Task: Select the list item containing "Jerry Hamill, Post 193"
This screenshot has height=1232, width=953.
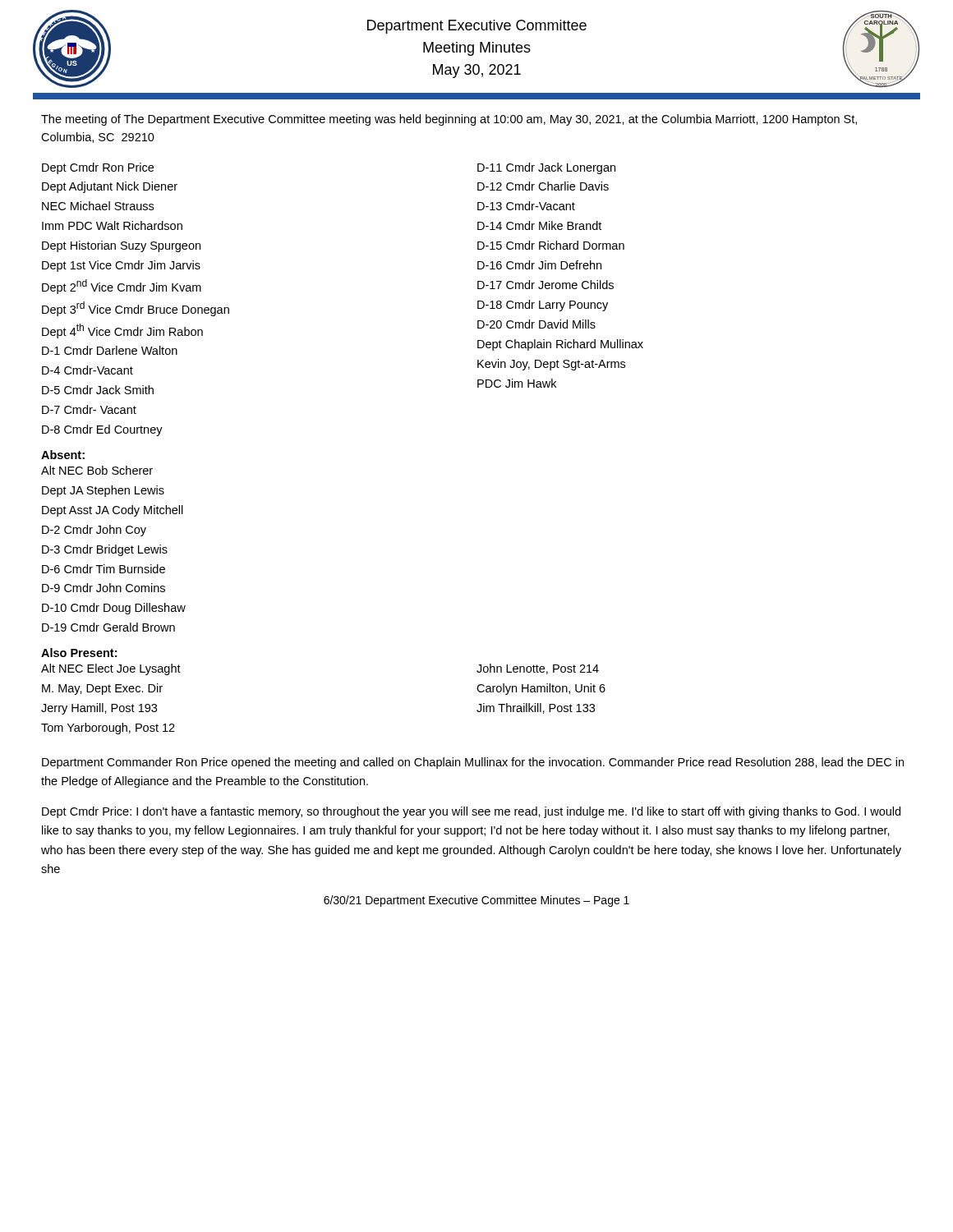Action: pyautogui.click(x=99, y=708)
